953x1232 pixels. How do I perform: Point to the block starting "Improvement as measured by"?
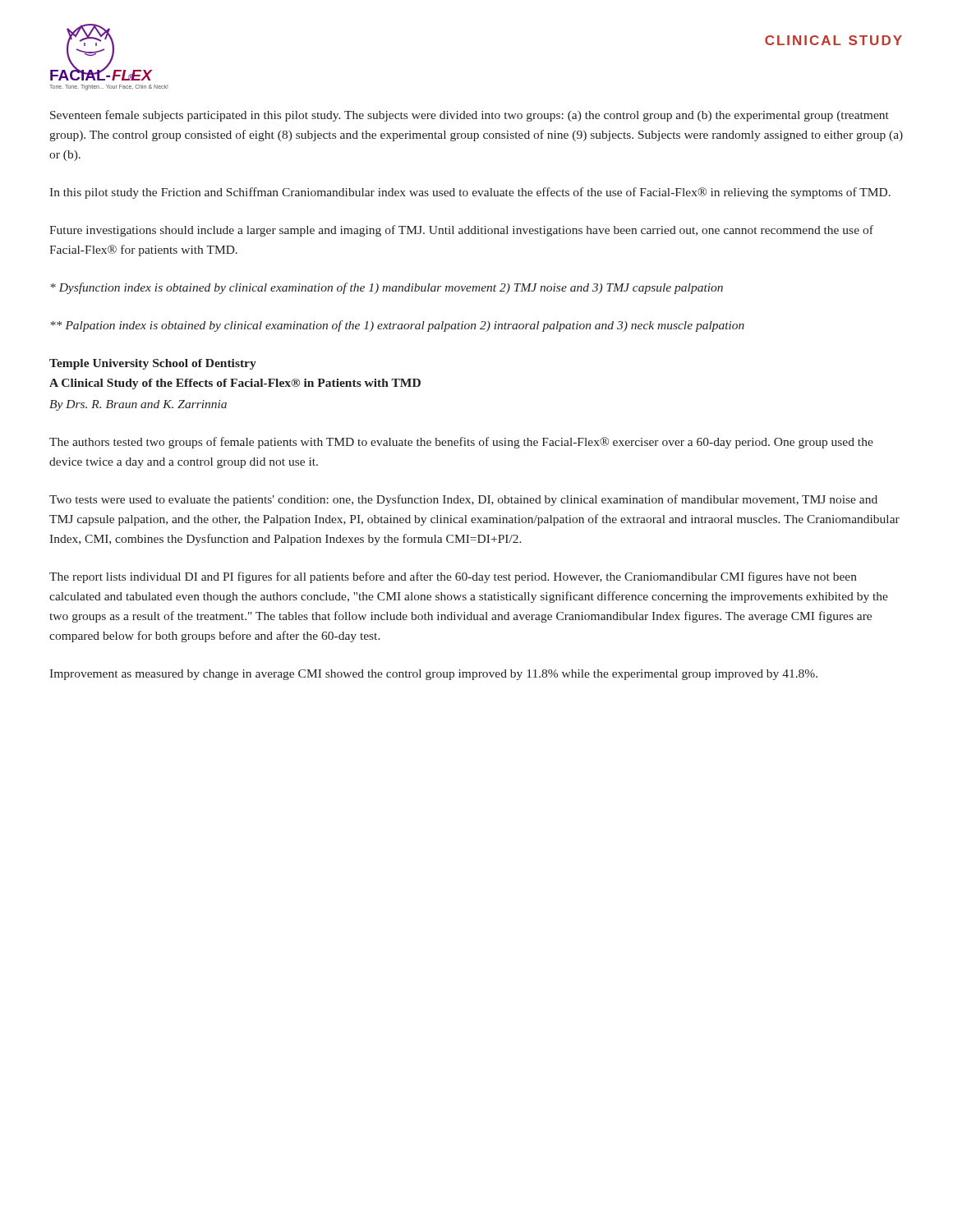coord(434,673)
